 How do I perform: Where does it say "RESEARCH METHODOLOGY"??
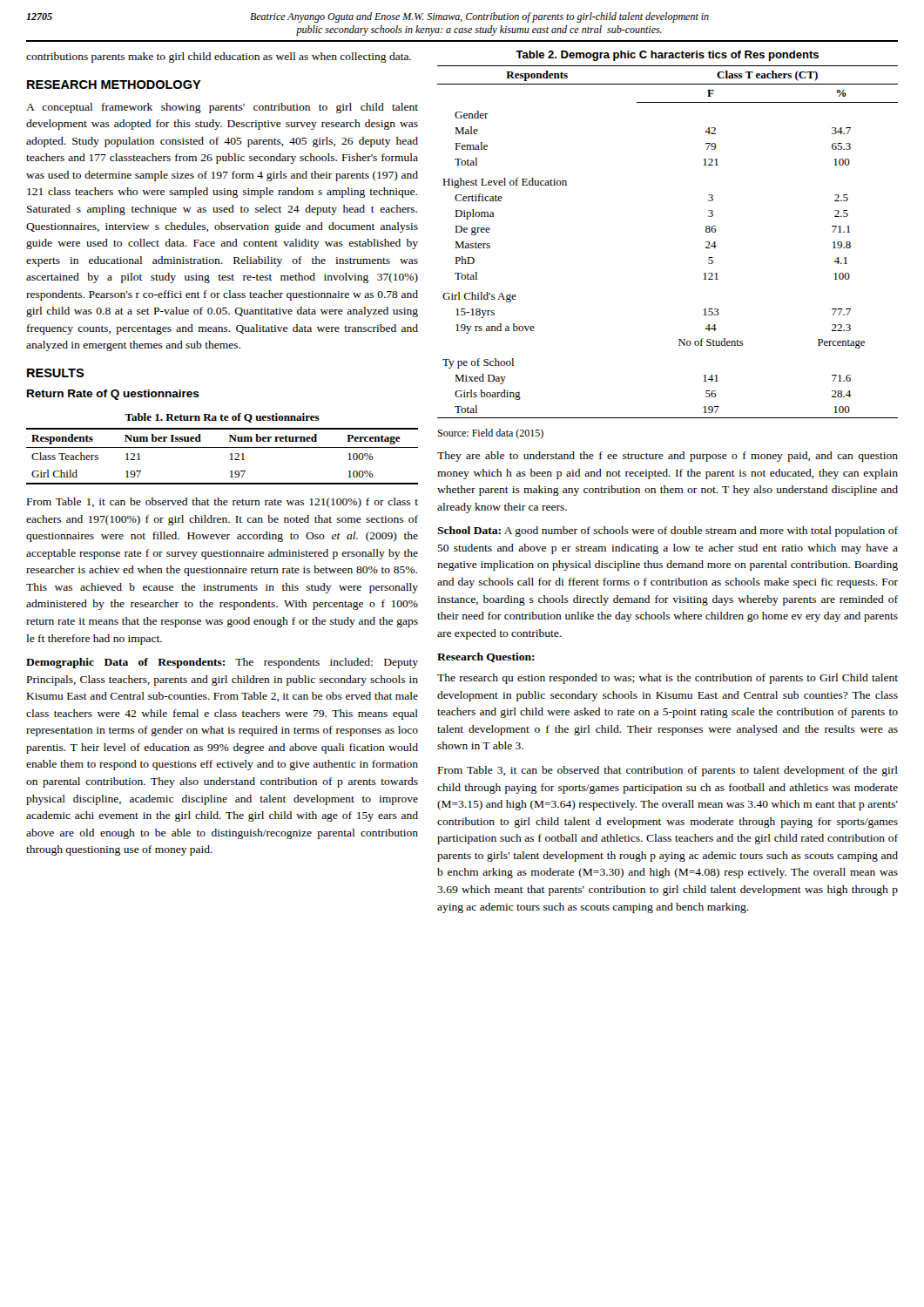pyautogui.click(x=113, y=84)
